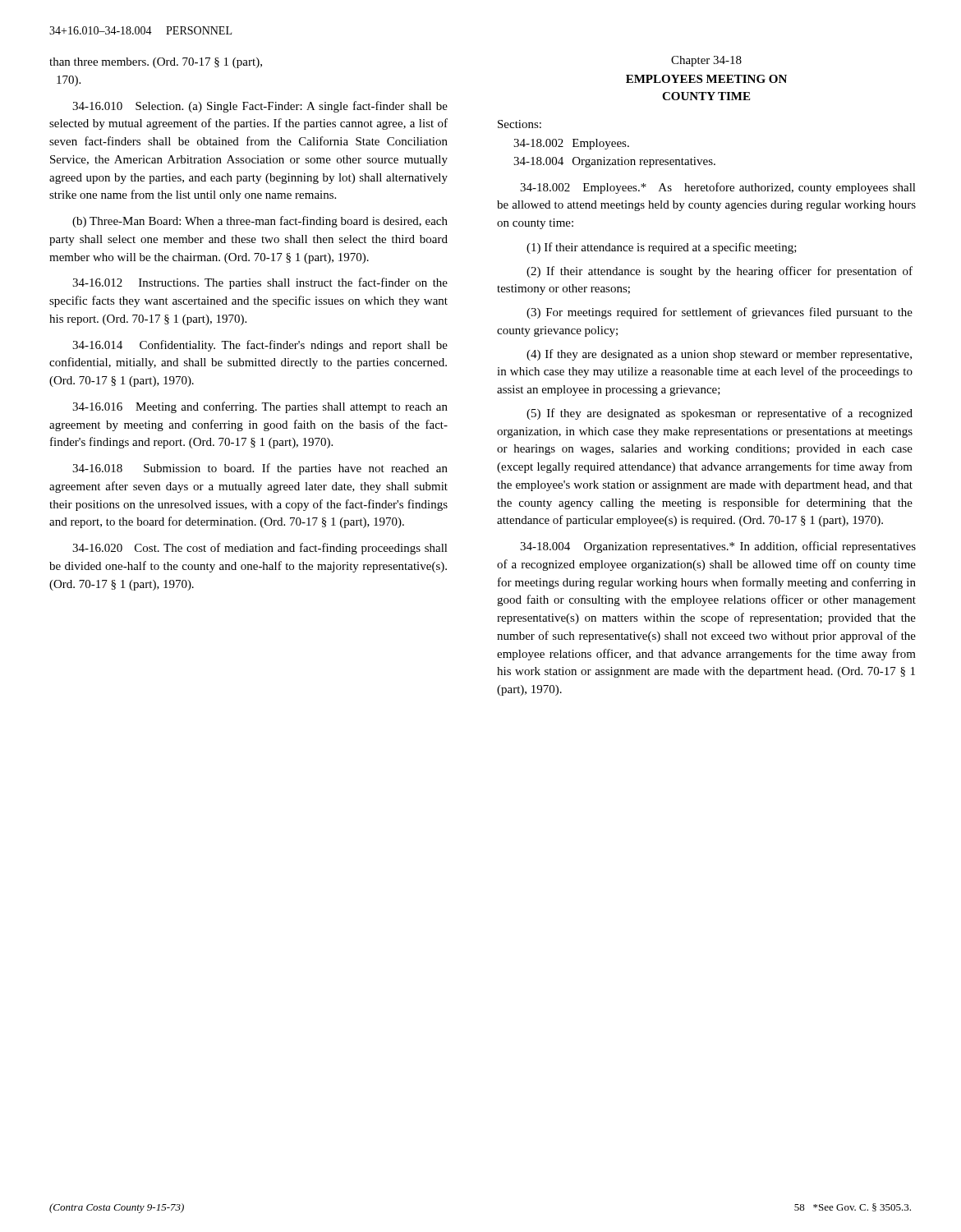Locate the text starting "34-16.014 Confidentiality. The fact-finder's ndings and"

click(x=248, y=363)
